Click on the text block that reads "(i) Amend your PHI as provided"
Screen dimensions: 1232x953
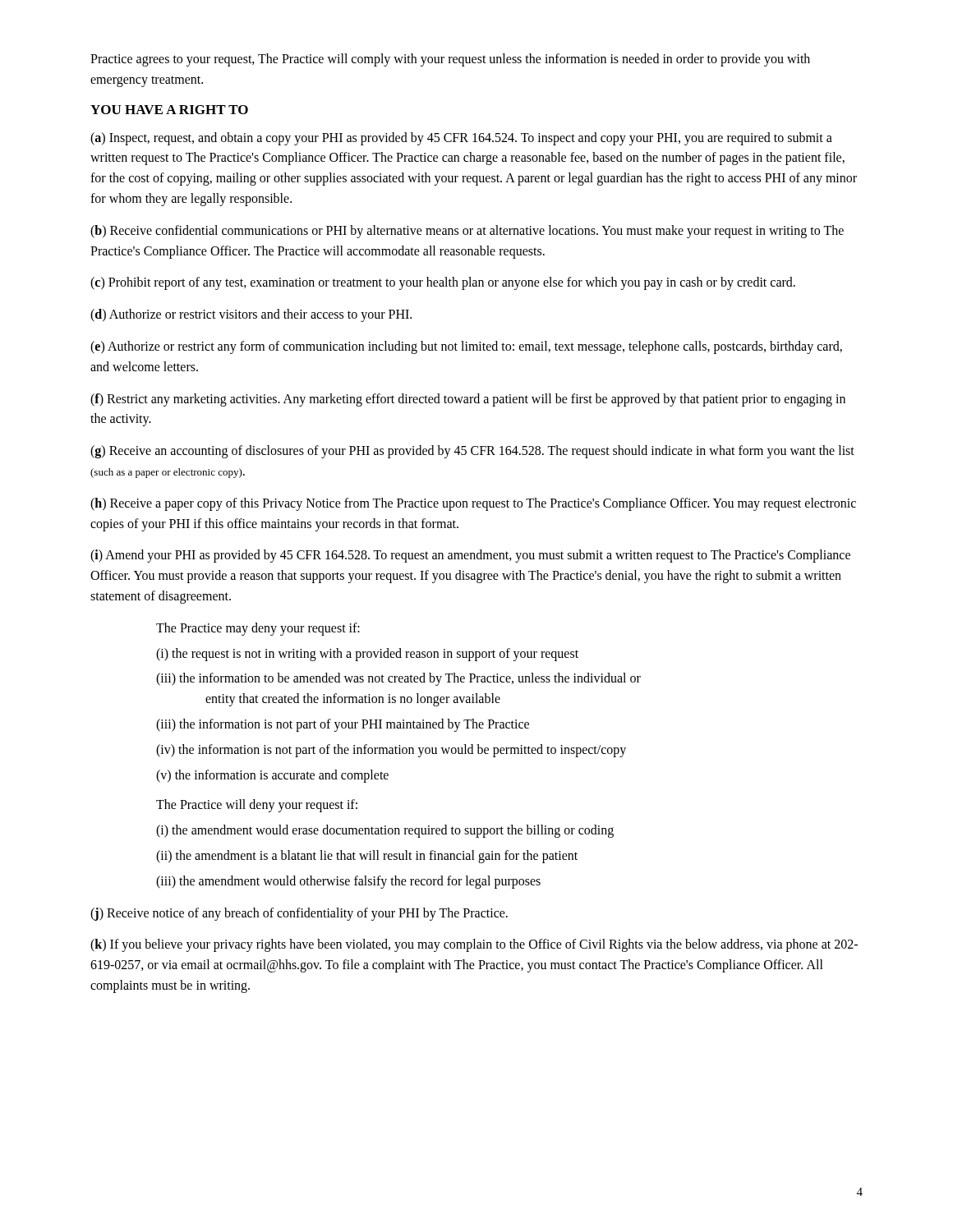click(x=471, y=575)
